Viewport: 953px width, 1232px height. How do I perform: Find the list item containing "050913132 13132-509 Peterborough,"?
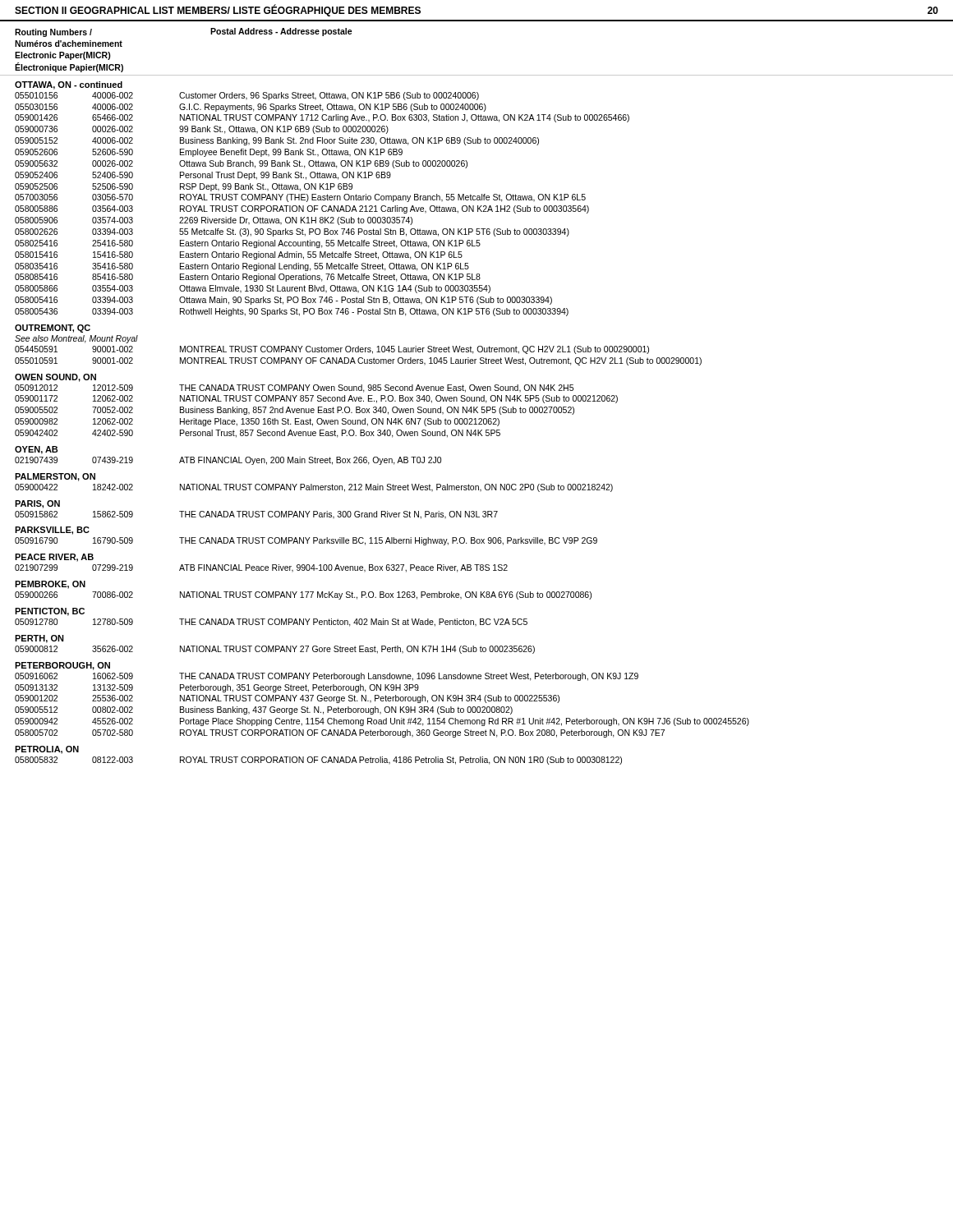[476, 688]
